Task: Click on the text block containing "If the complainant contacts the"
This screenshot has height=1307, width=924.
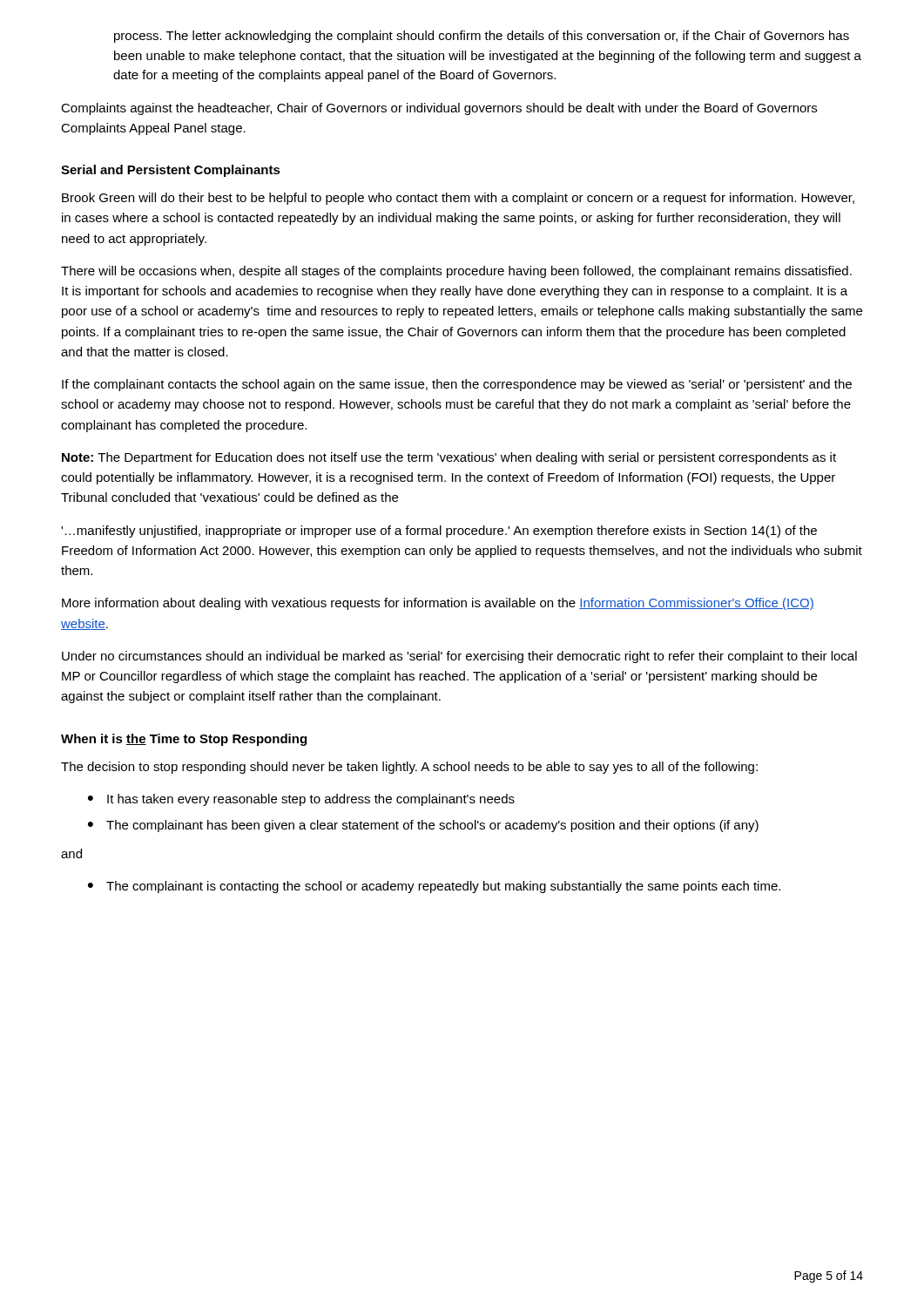Action: tap(457, 404)
